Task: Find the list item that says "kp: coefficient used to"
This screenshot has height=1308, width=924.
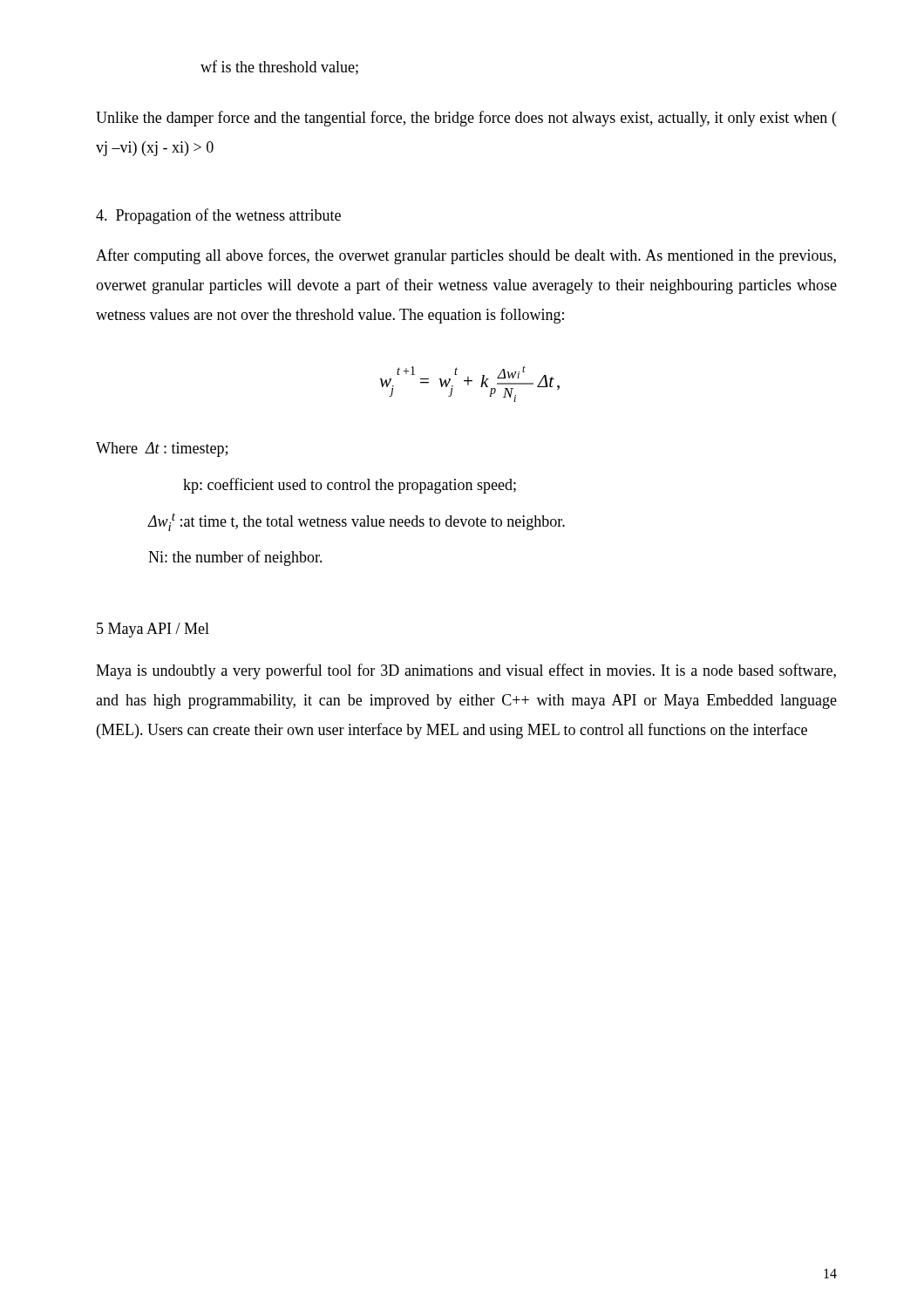Action: (350, 485)
